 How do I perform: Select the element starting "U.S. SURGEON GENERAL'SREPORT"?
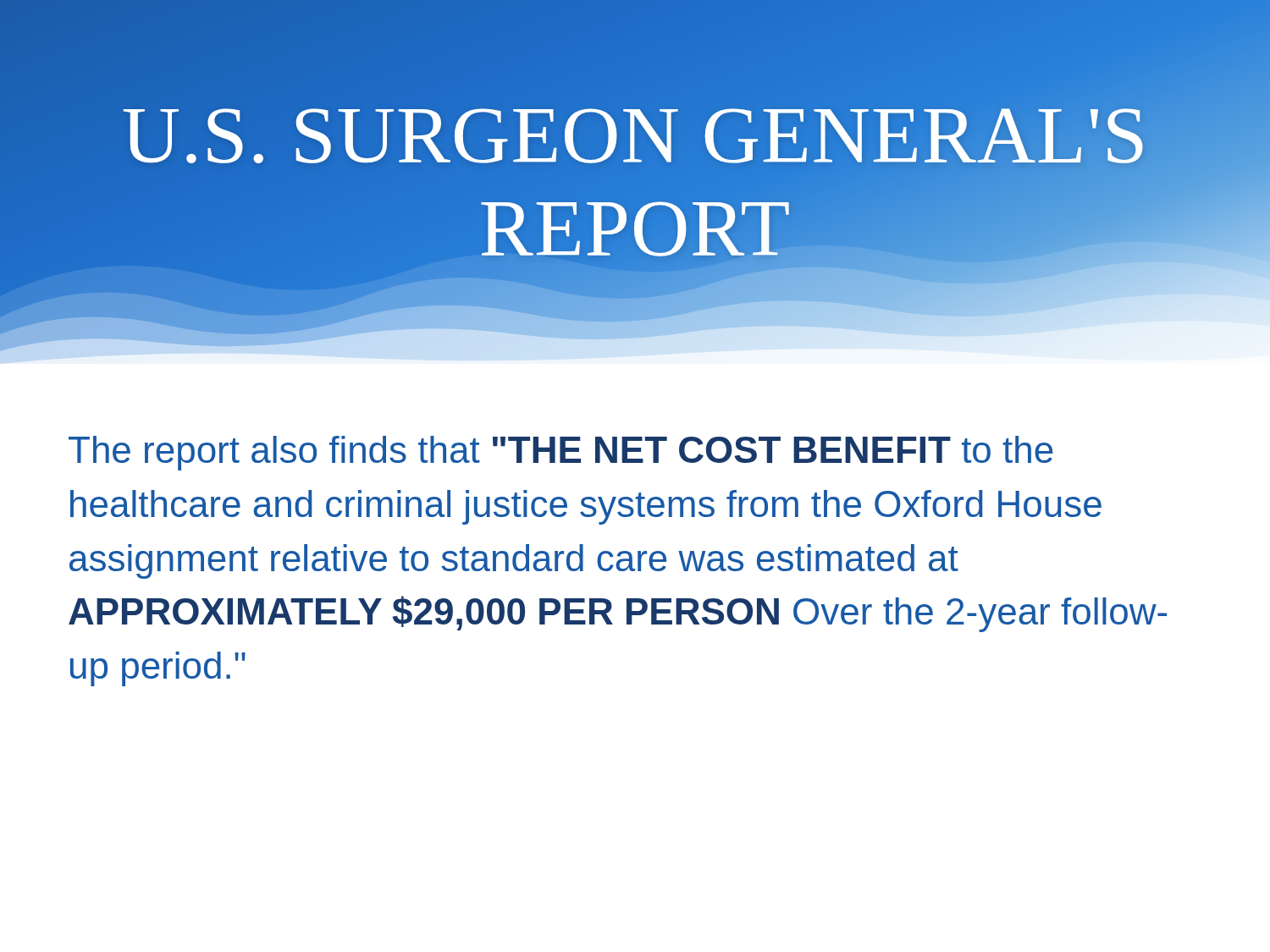click(635, 181)
